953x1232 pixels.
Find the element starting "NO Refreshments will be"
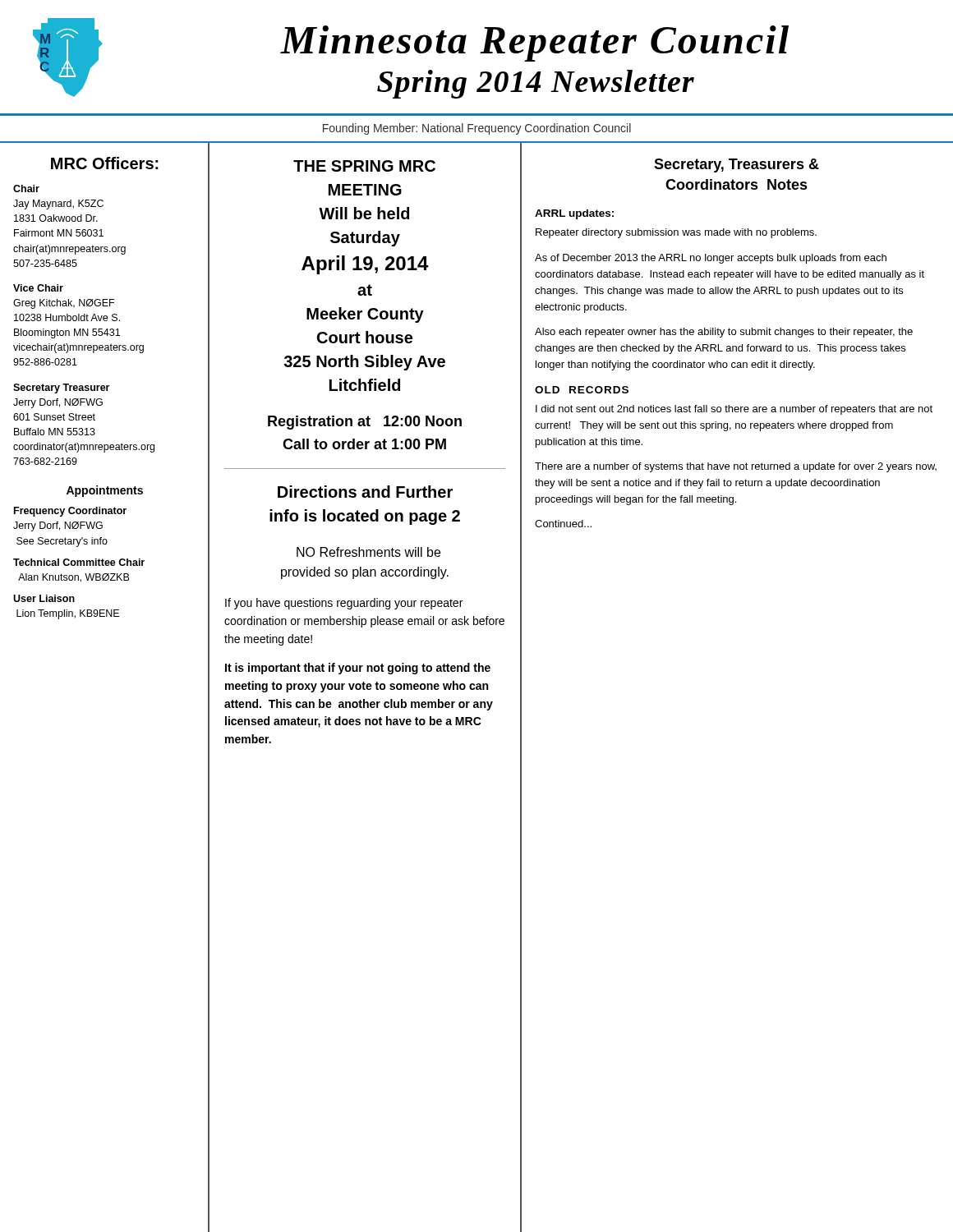point(365,562)
